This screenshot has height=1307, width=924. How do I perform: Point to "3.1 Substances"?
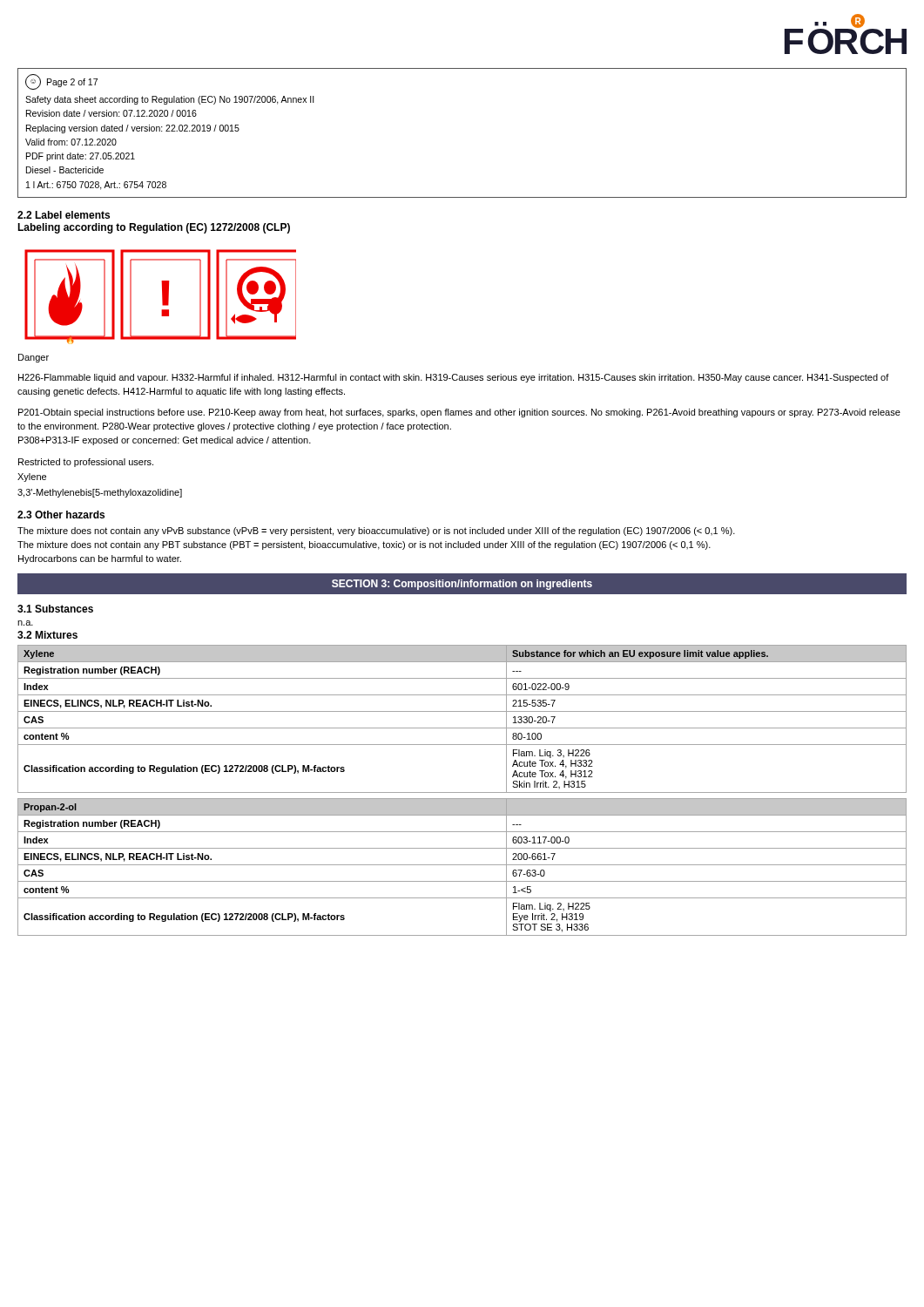pos(55,609)
